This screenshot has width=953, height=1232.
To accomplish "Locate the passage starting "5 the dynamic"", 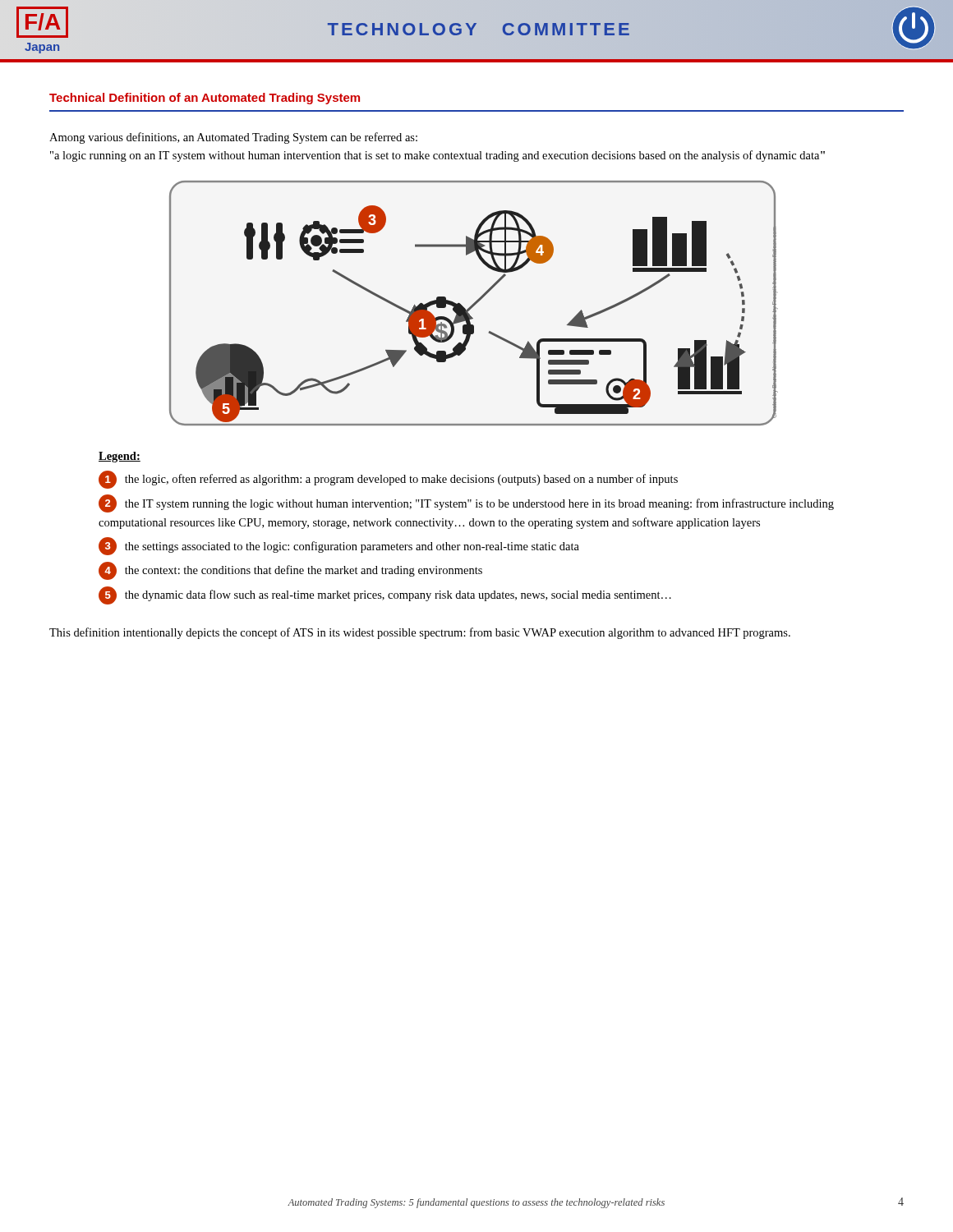I will [x=385, y=595].
